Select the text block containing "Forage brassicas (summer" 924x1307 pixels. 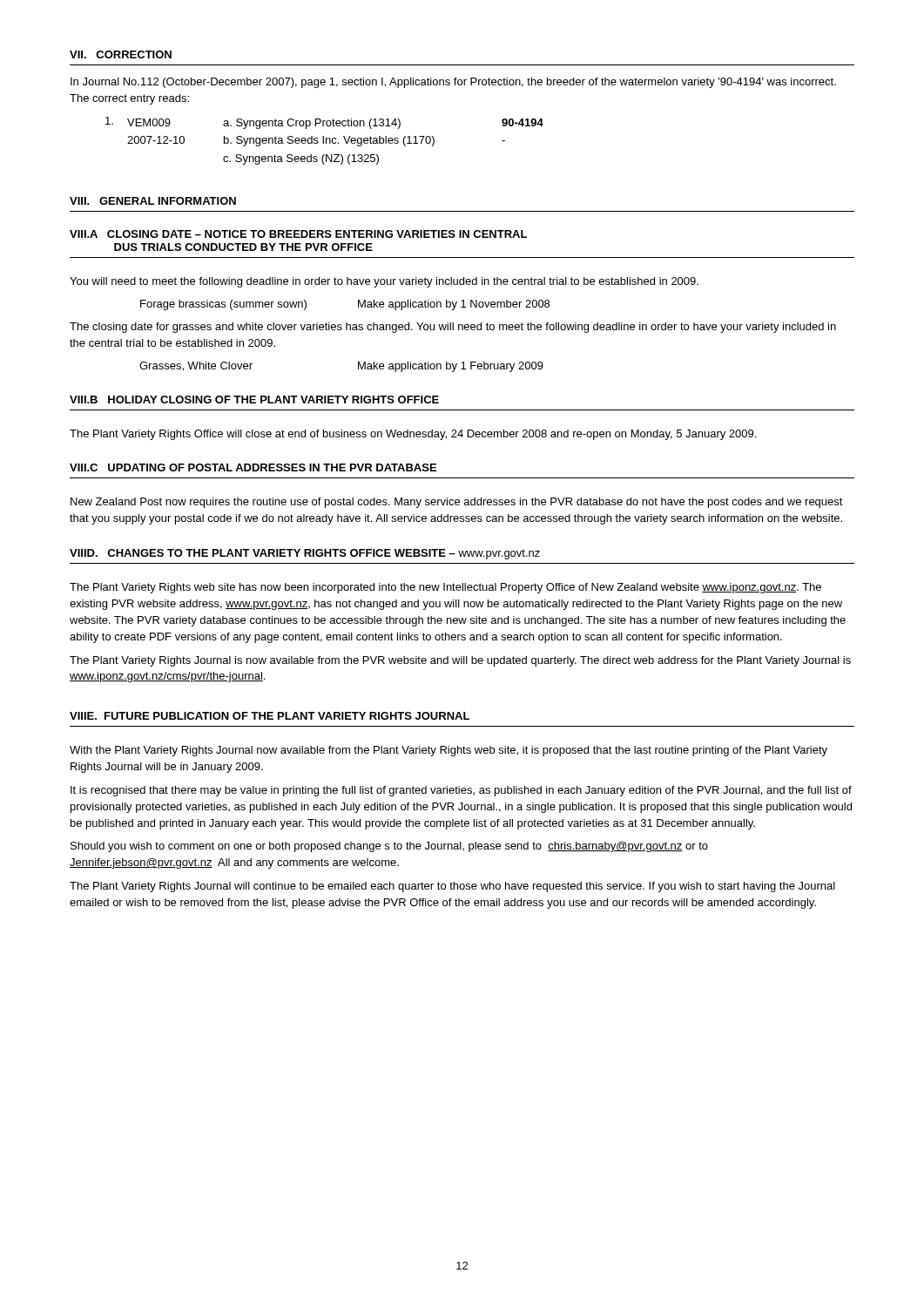[x=497, y=304]
